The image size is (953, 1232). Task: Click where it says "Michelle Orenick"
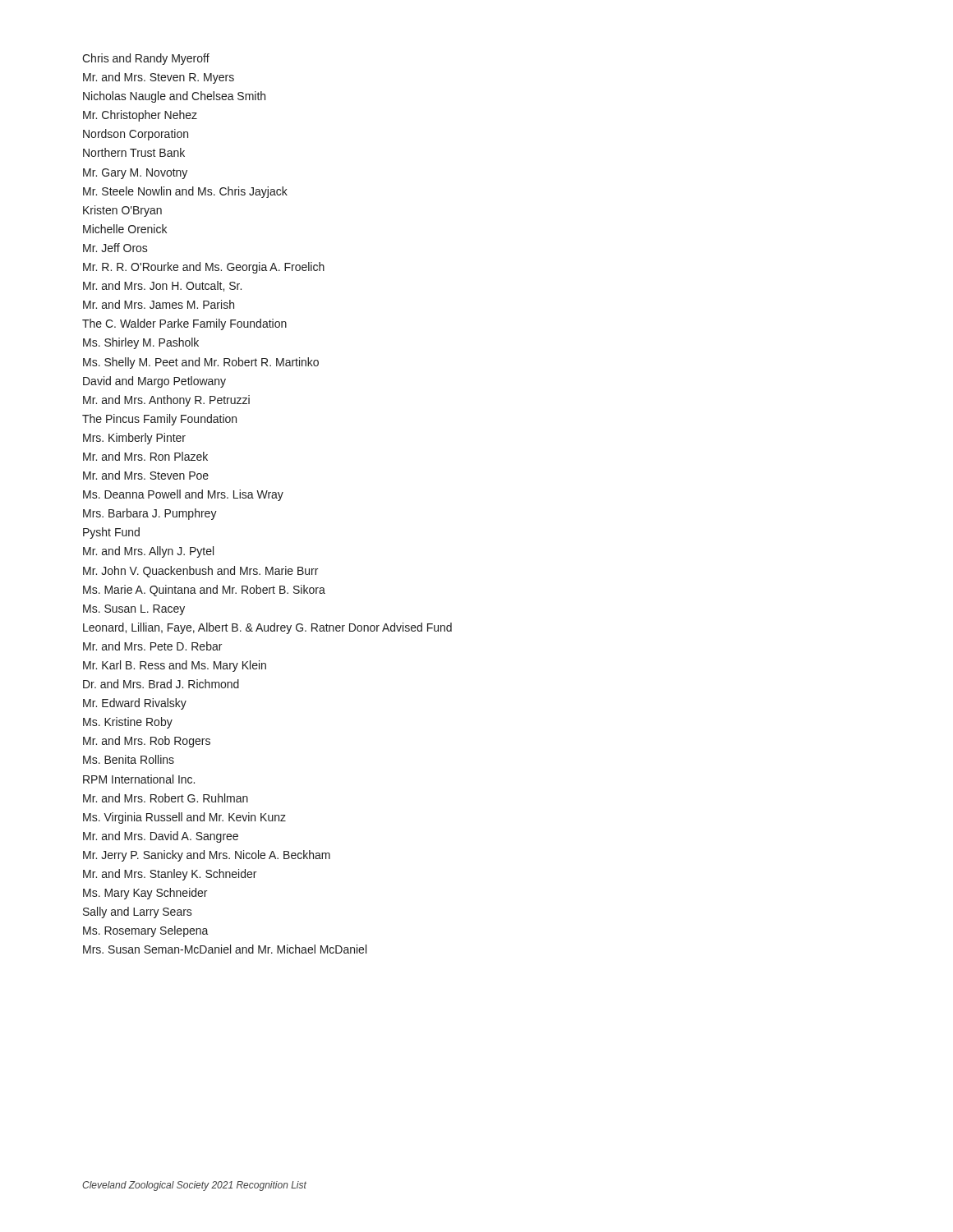pyautogui.click(x=125, y=229)
